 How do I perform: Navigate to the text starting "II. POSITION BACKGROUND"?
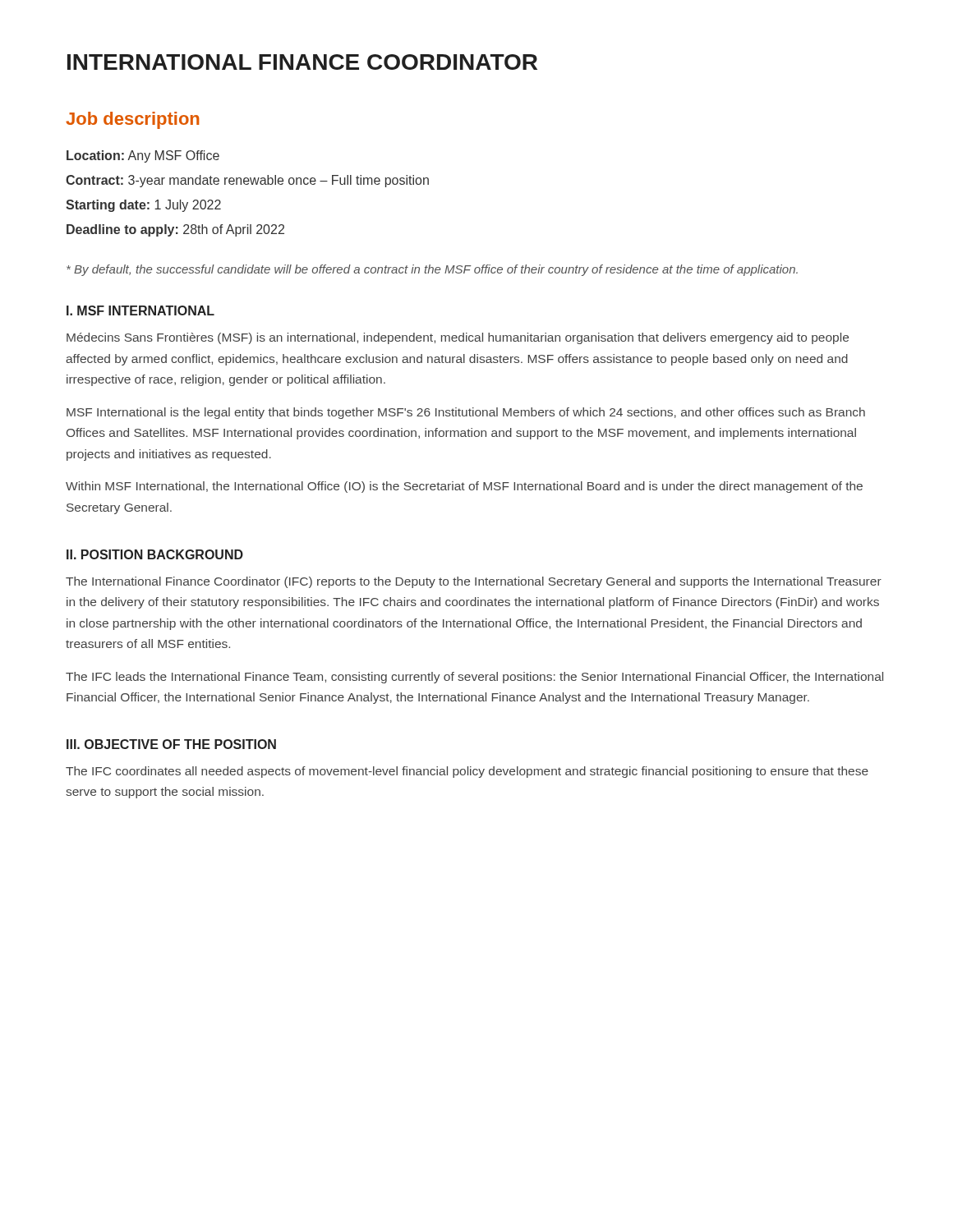pyautogui.click(x=155, y=554)
